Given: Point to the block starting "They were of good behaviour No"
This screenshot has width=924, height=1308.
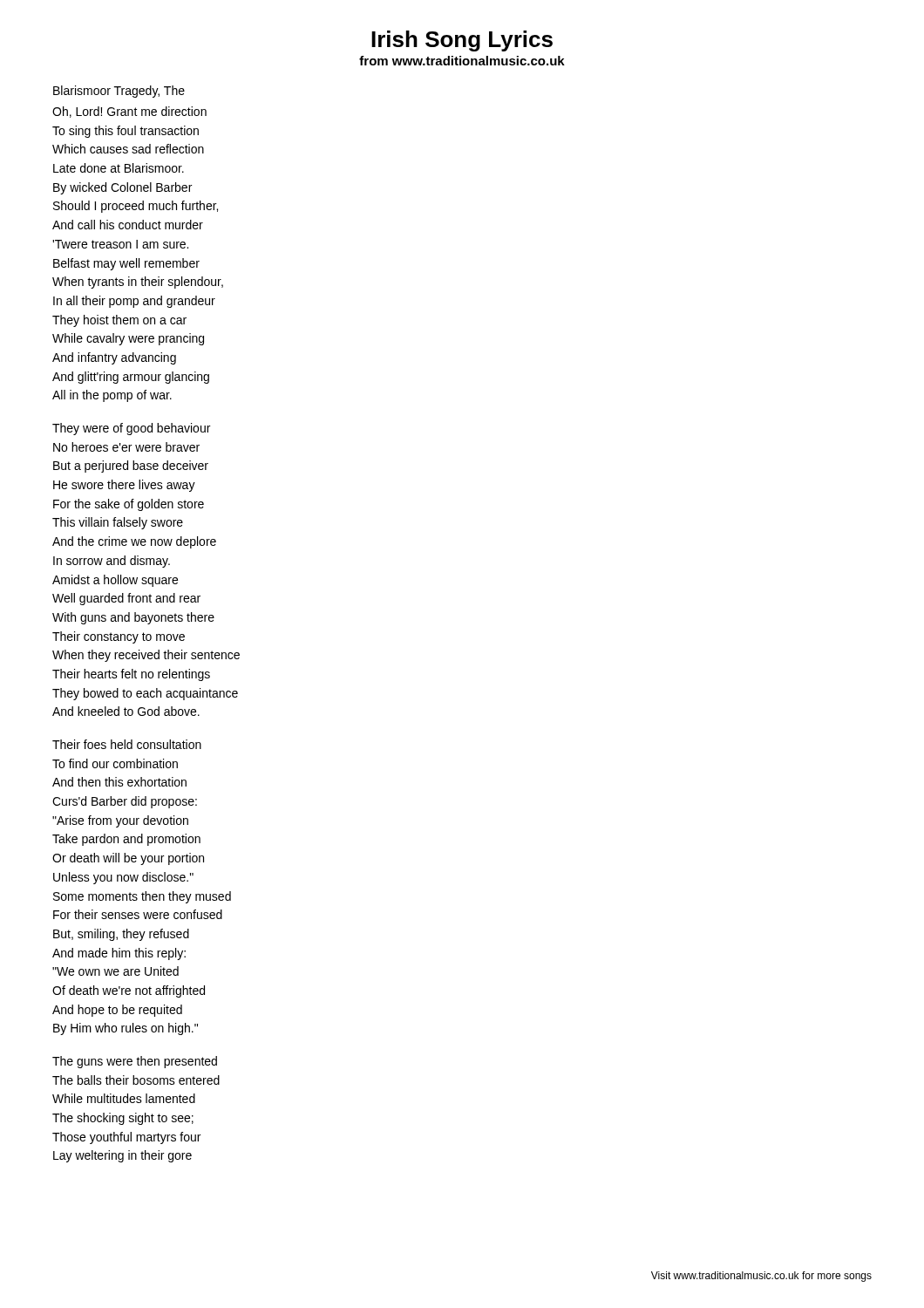Looking at the screenshot, I should coord(146,570).
